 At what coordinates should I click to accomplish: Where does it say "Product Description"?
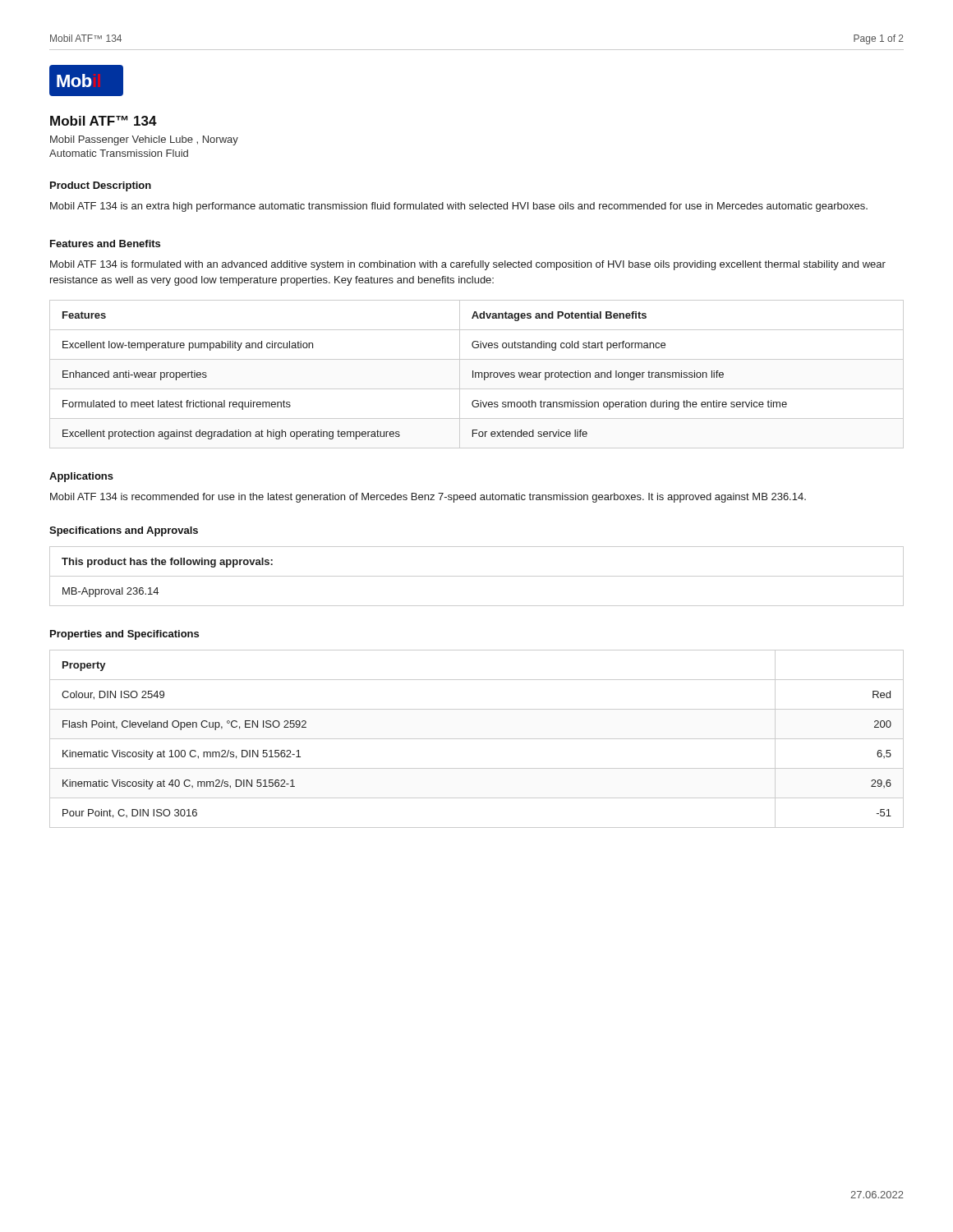click(x=100, y=185)
